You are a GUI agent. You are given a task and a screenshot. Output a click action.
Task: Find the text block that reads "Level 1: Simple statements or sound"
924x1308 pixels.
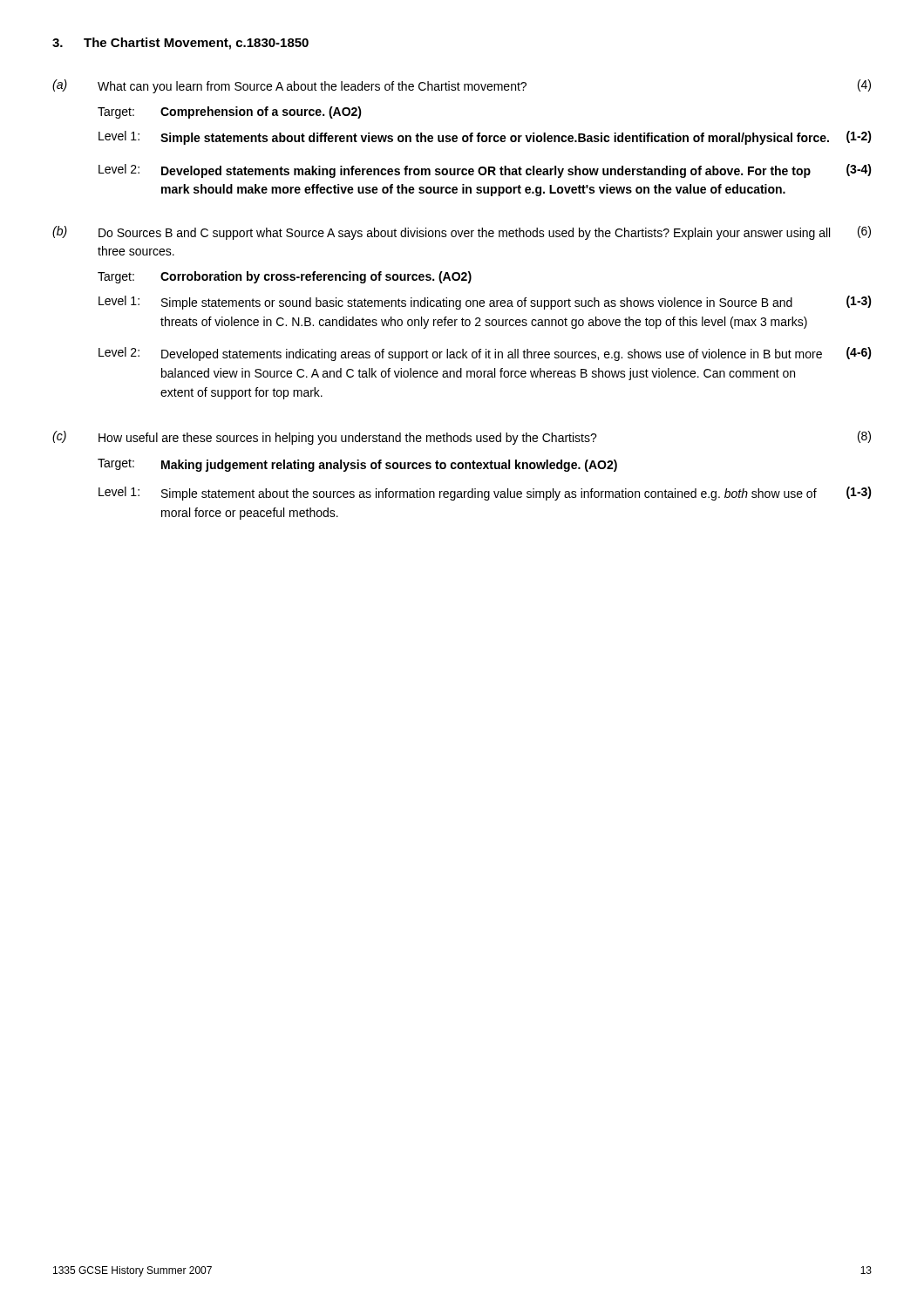tap(485, 313)
